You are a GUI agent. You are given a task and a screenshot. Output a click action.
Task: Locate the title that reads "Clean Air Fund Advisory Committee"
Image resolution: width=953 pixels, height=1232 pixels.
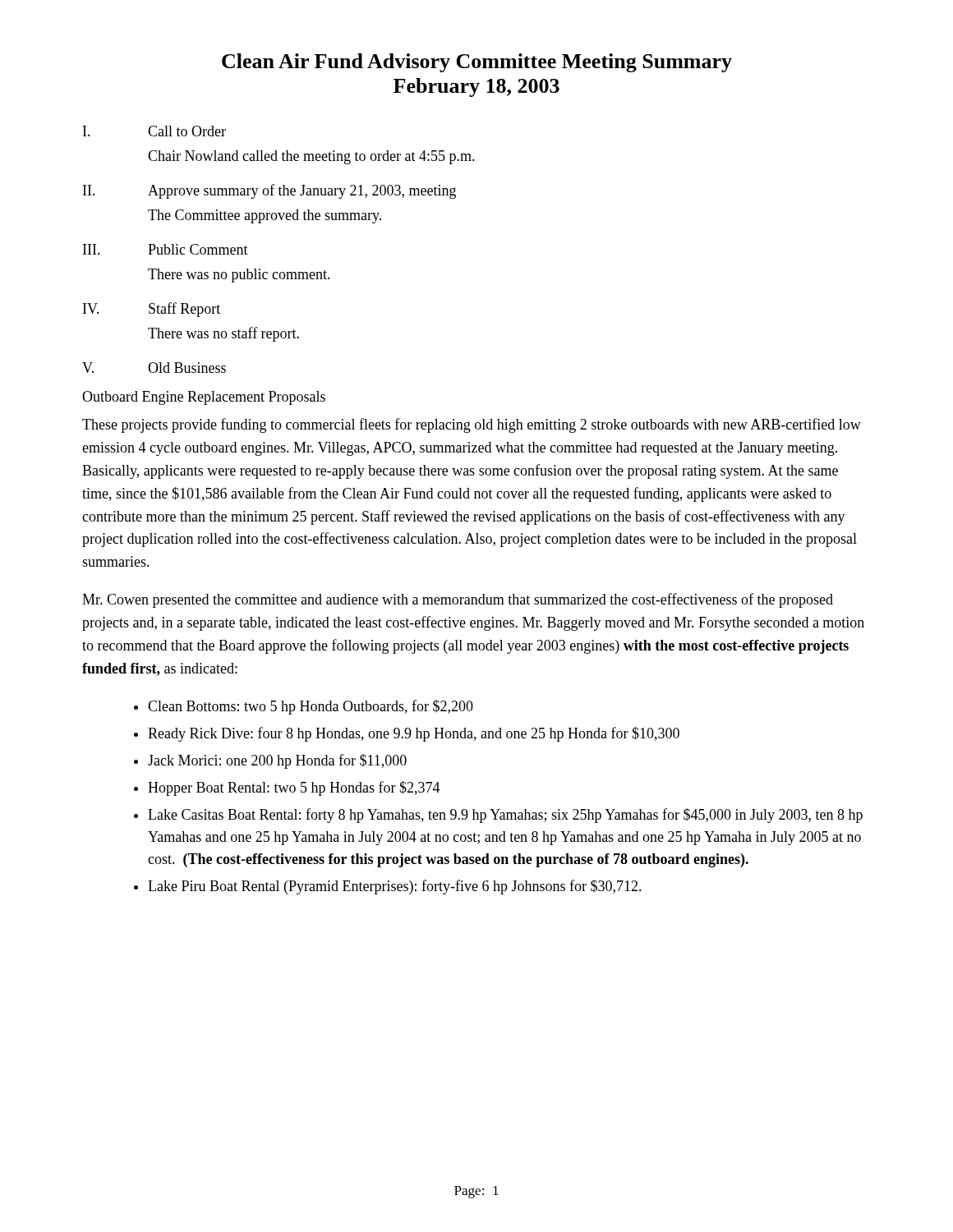coord(476,74)
